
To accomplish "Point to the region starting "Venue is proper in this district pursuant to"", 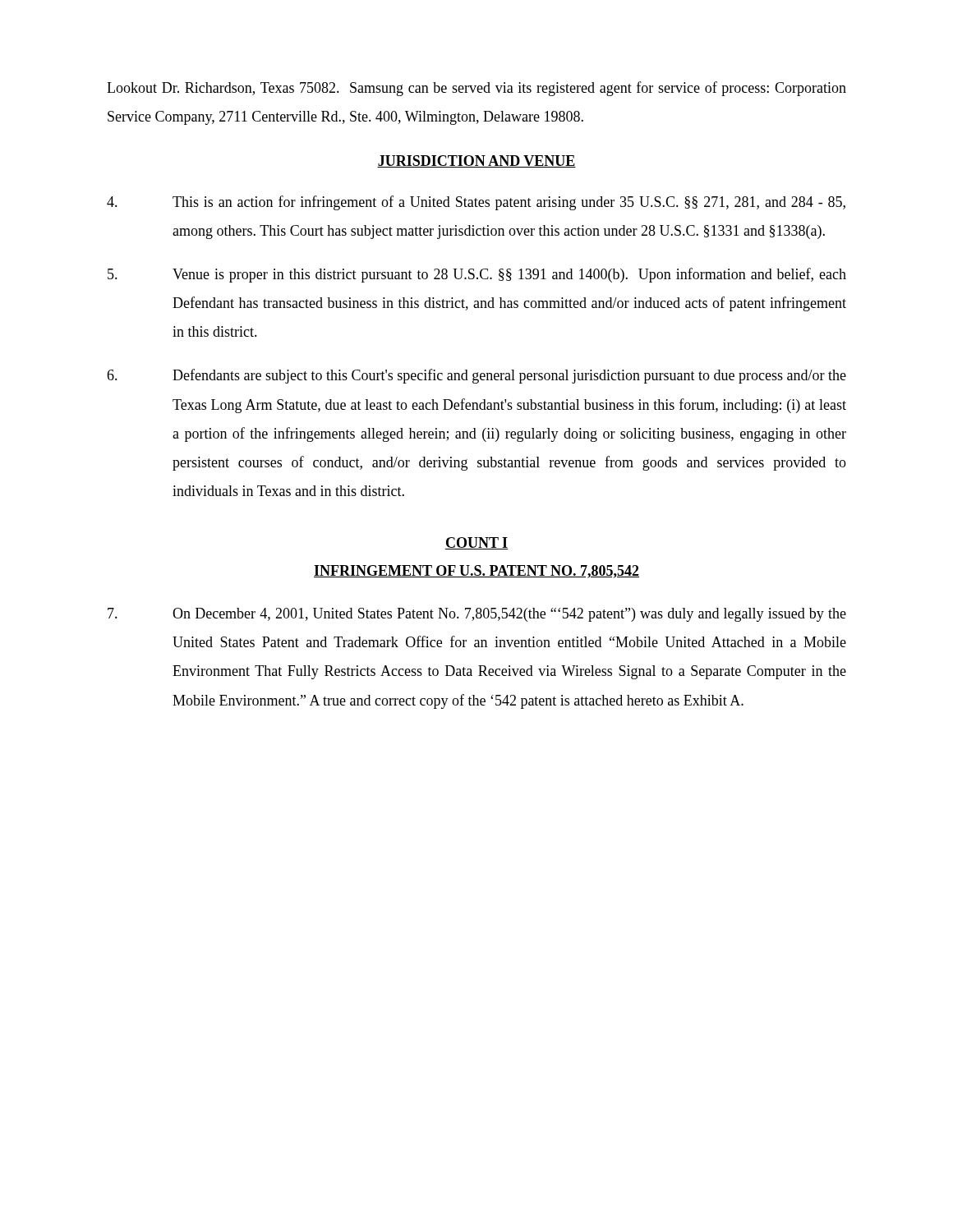I will (x=476, y=304).
